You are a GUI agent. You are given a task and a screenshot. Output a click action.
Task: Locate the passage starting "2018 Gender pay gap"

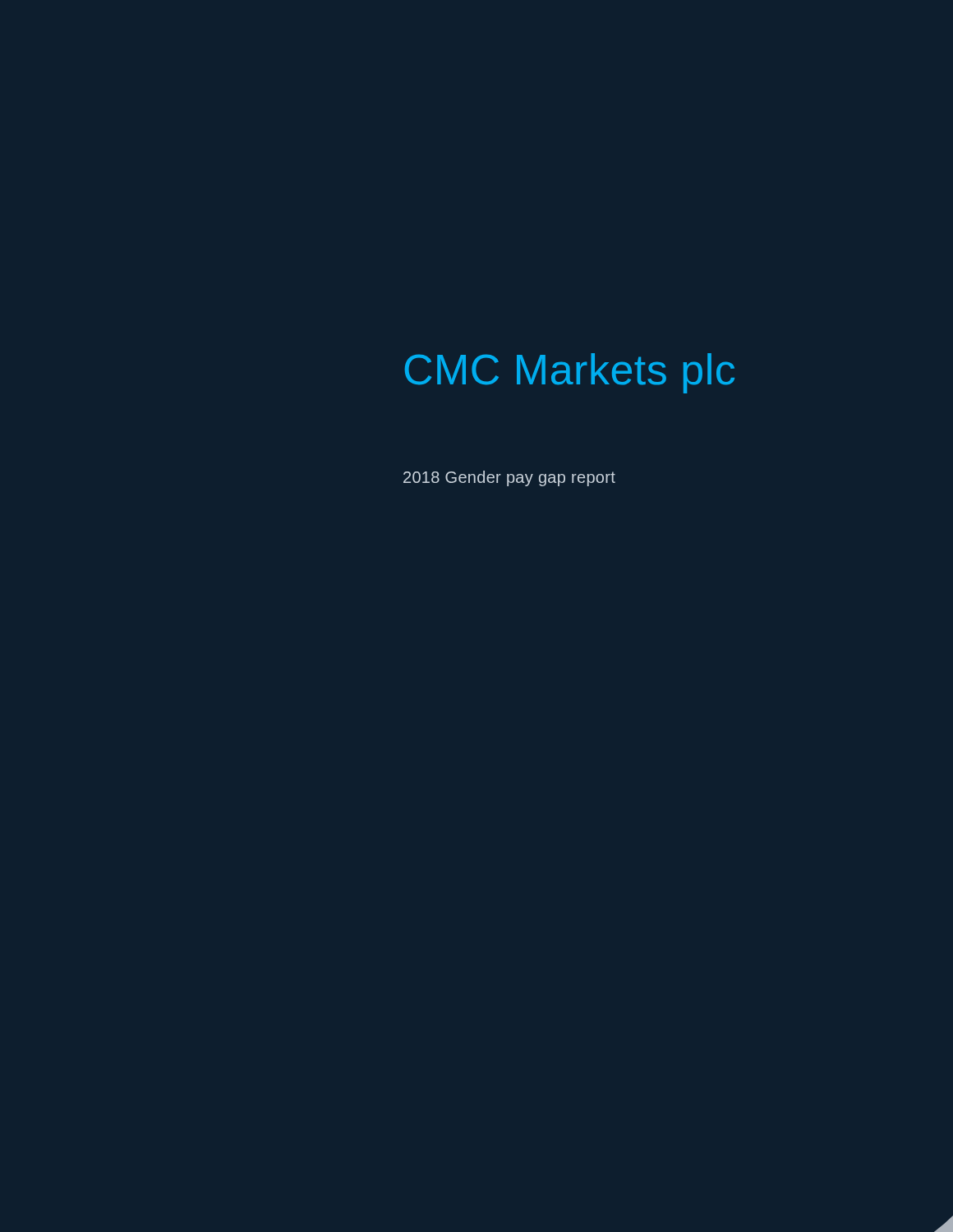click(509, 478)
